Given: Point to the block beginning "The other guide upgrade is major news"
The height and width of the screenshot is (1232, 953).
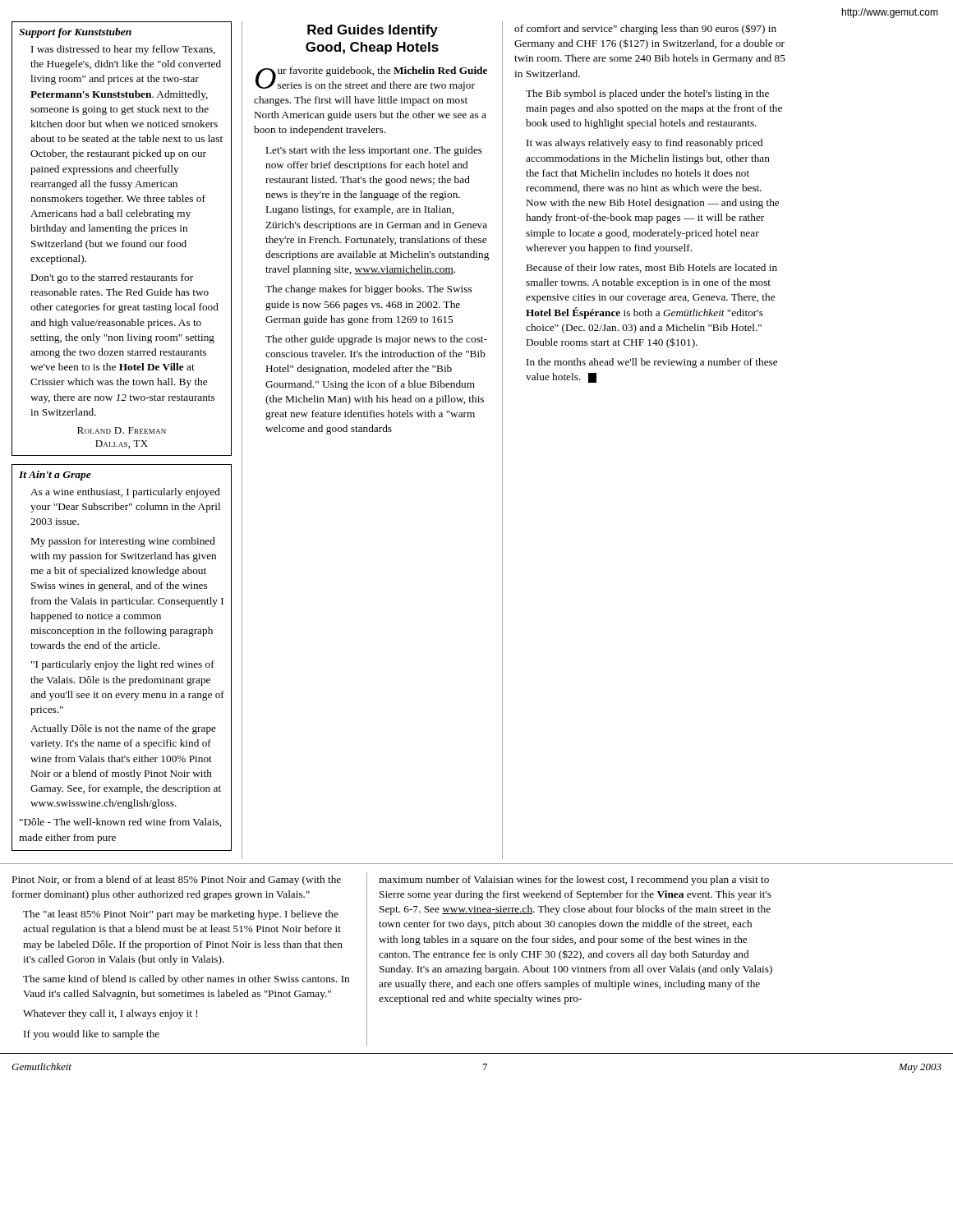Looking at the screenshot, I should pos(376,384).
